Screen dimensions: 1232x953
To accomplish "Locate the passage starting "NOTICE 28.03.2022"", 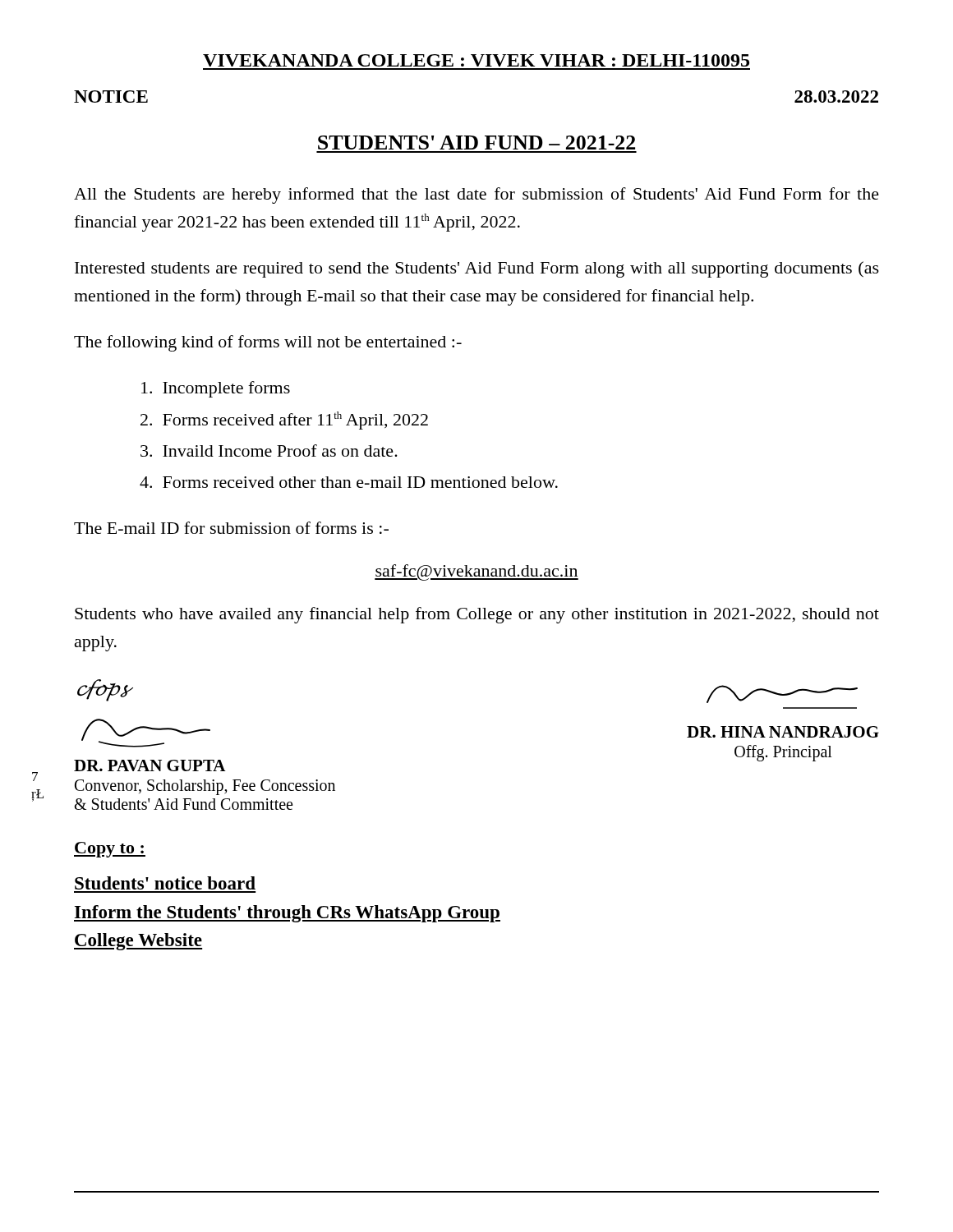I will click(110, 97).
